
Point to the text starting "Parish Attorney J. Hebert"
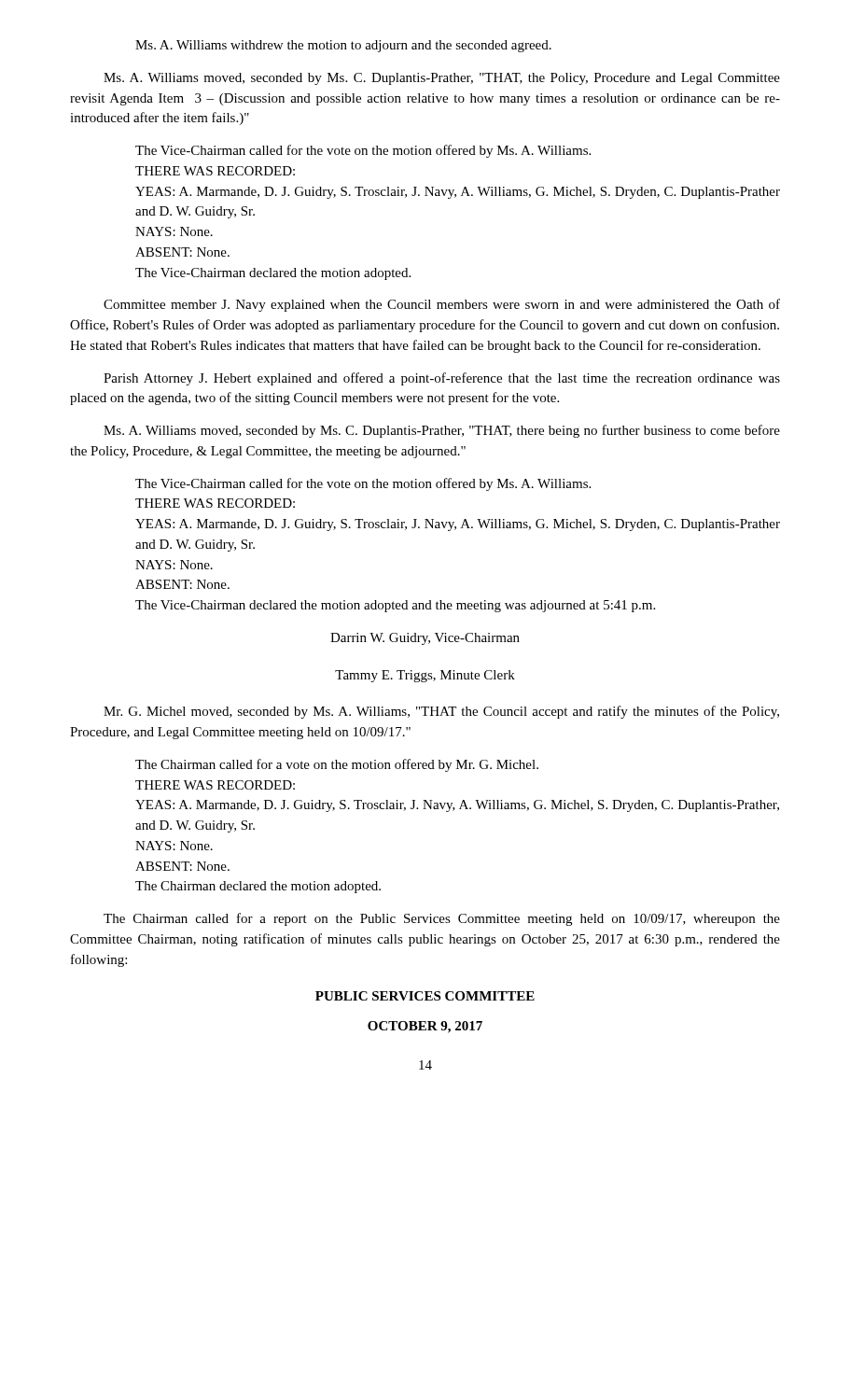pos(425,388)
